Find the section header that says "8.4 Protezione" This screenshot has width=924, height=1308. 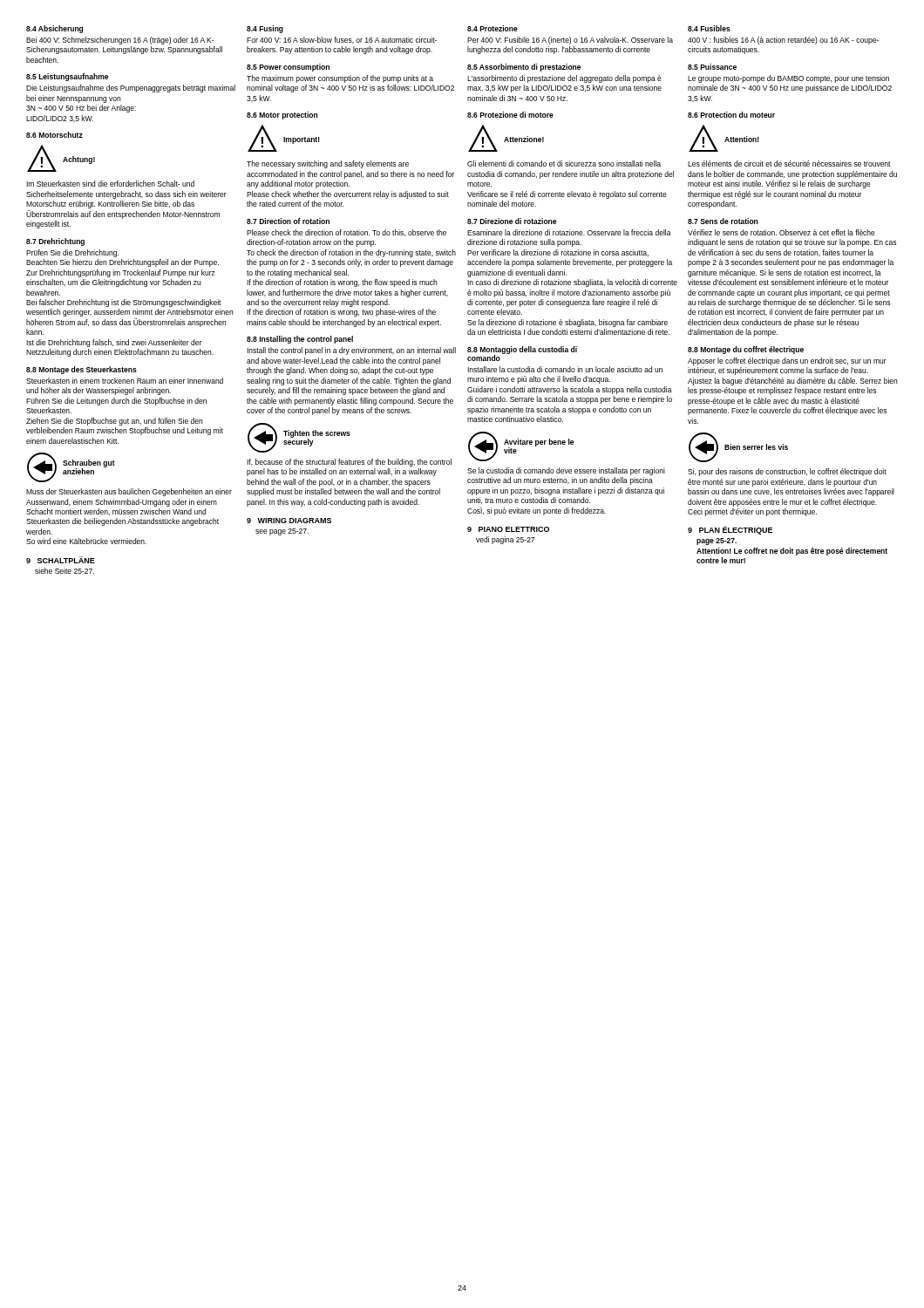(492, 29)
